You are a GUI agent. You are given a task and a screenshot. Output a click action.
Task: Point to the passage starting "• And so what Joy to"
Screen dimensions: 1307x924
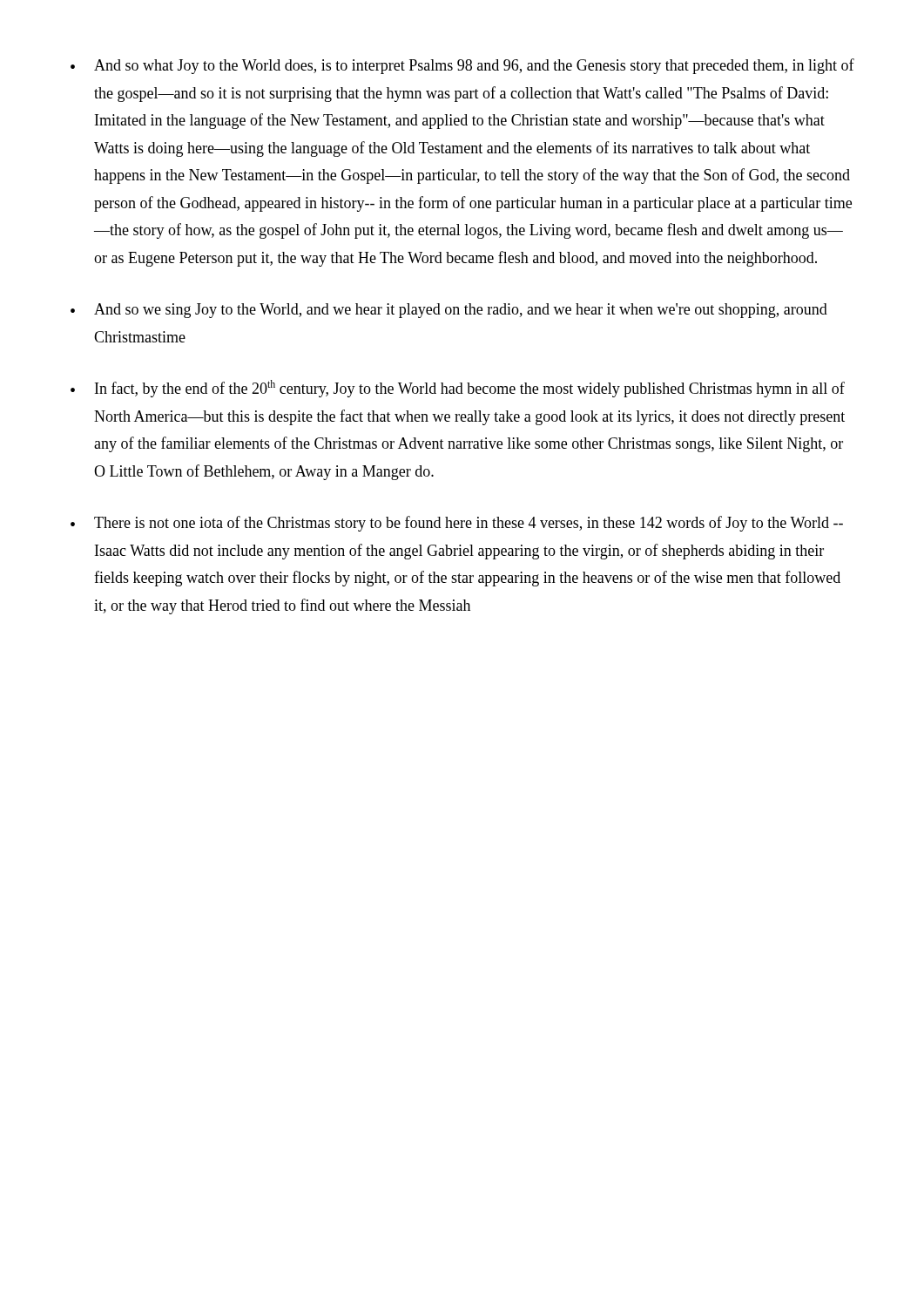462,162
